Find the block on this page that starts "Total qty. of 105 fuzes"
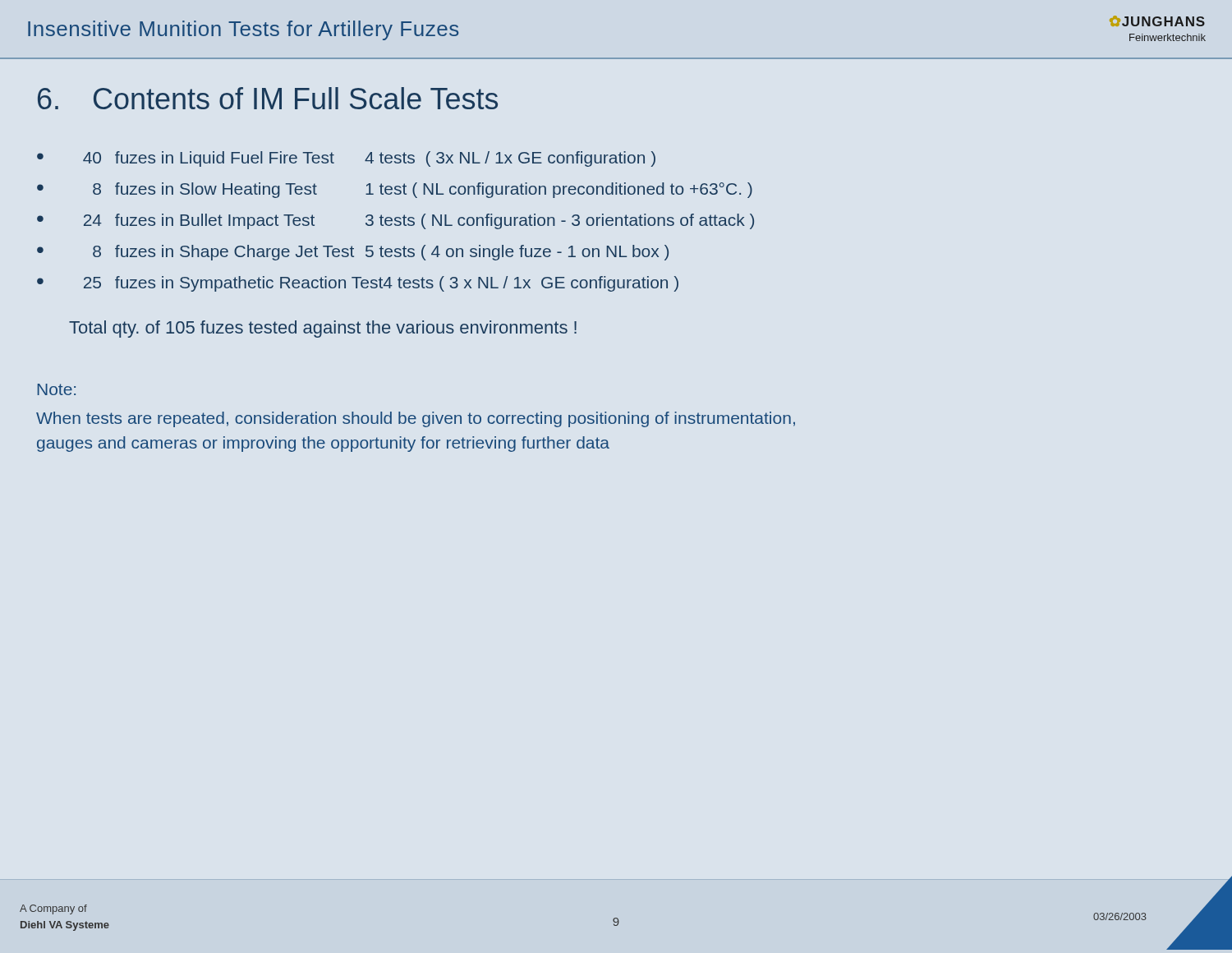The image size is (1232, 953). [x=323, y=327]
